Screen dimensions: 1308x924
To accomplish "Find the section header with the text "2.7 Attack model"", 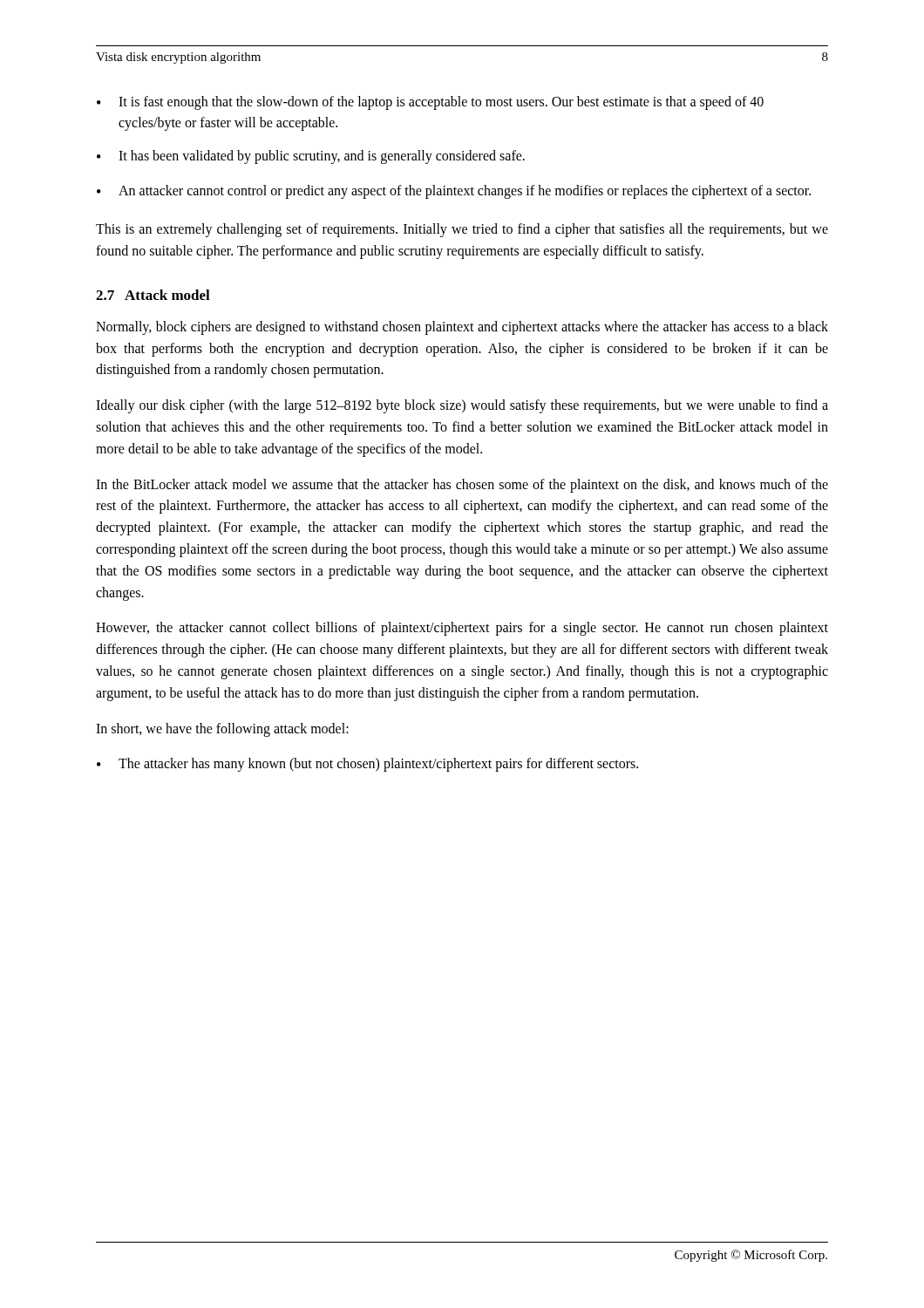I will [153, 295].
